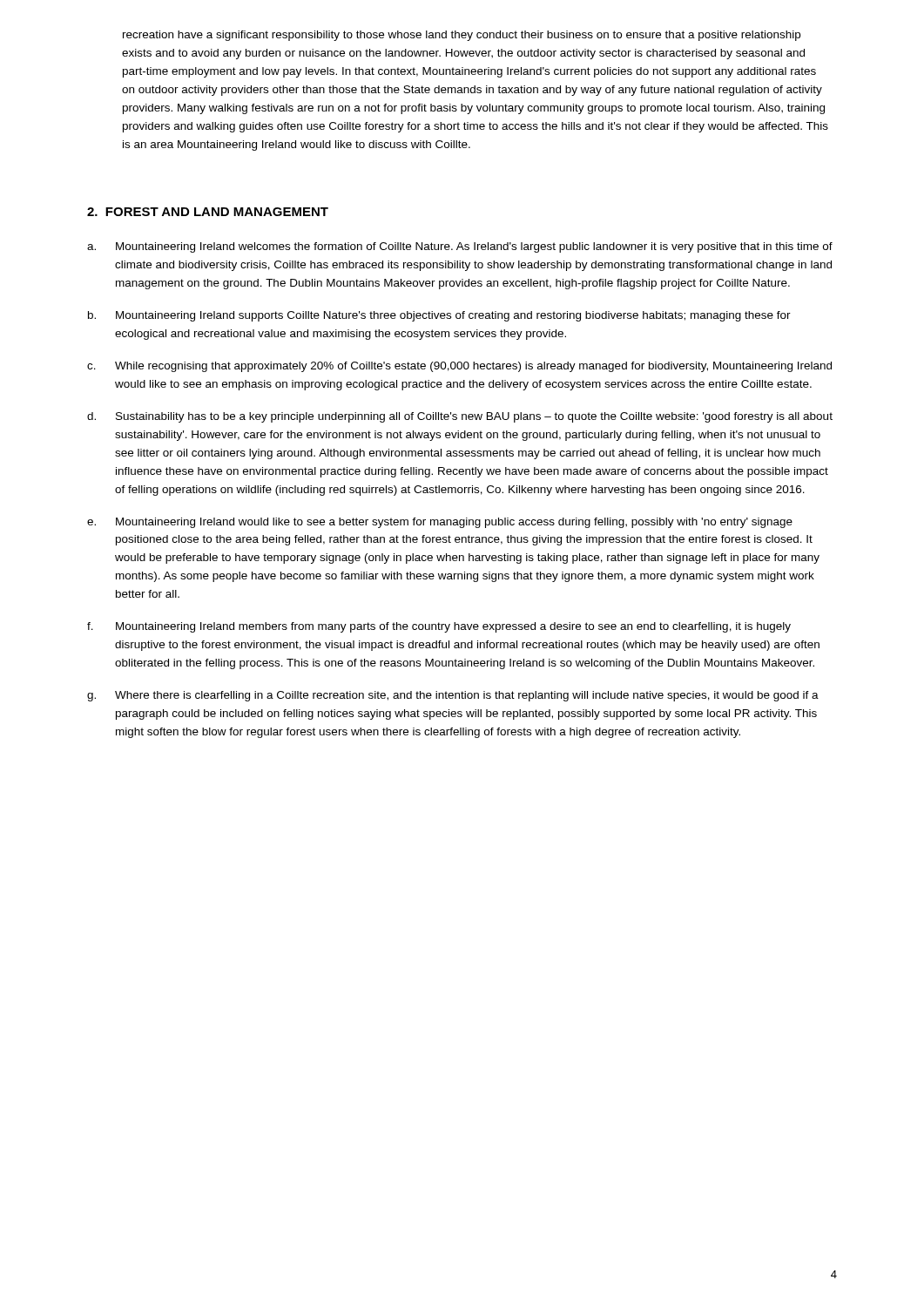Find the list item that reads "d. Sustainability has to be a key principle"
The height and width of the screenshot is (1307, 924).
click(x=462, y=453)
